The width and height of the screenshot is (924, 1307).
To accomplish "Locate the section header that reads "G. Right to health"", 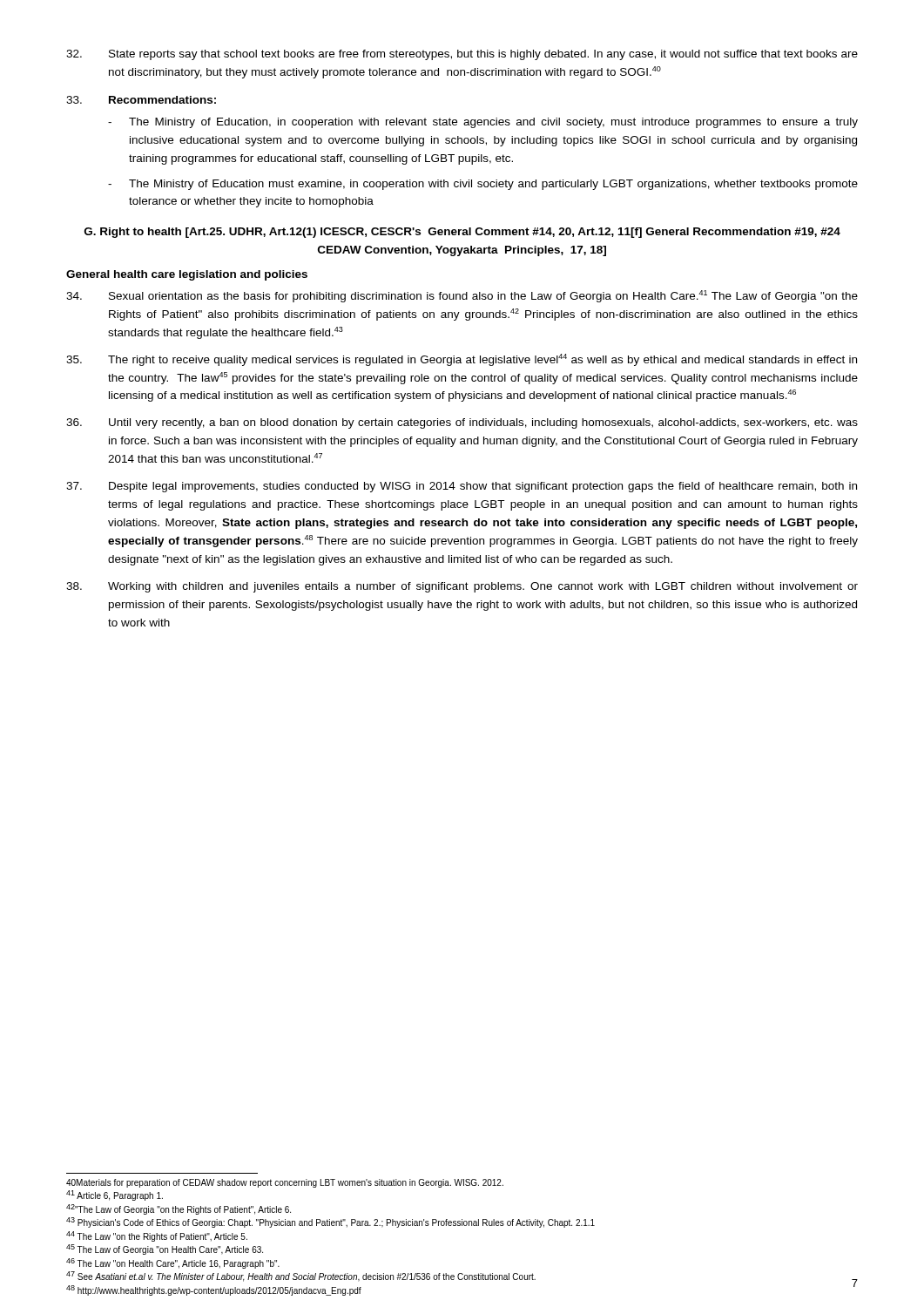I will [462, 240].
